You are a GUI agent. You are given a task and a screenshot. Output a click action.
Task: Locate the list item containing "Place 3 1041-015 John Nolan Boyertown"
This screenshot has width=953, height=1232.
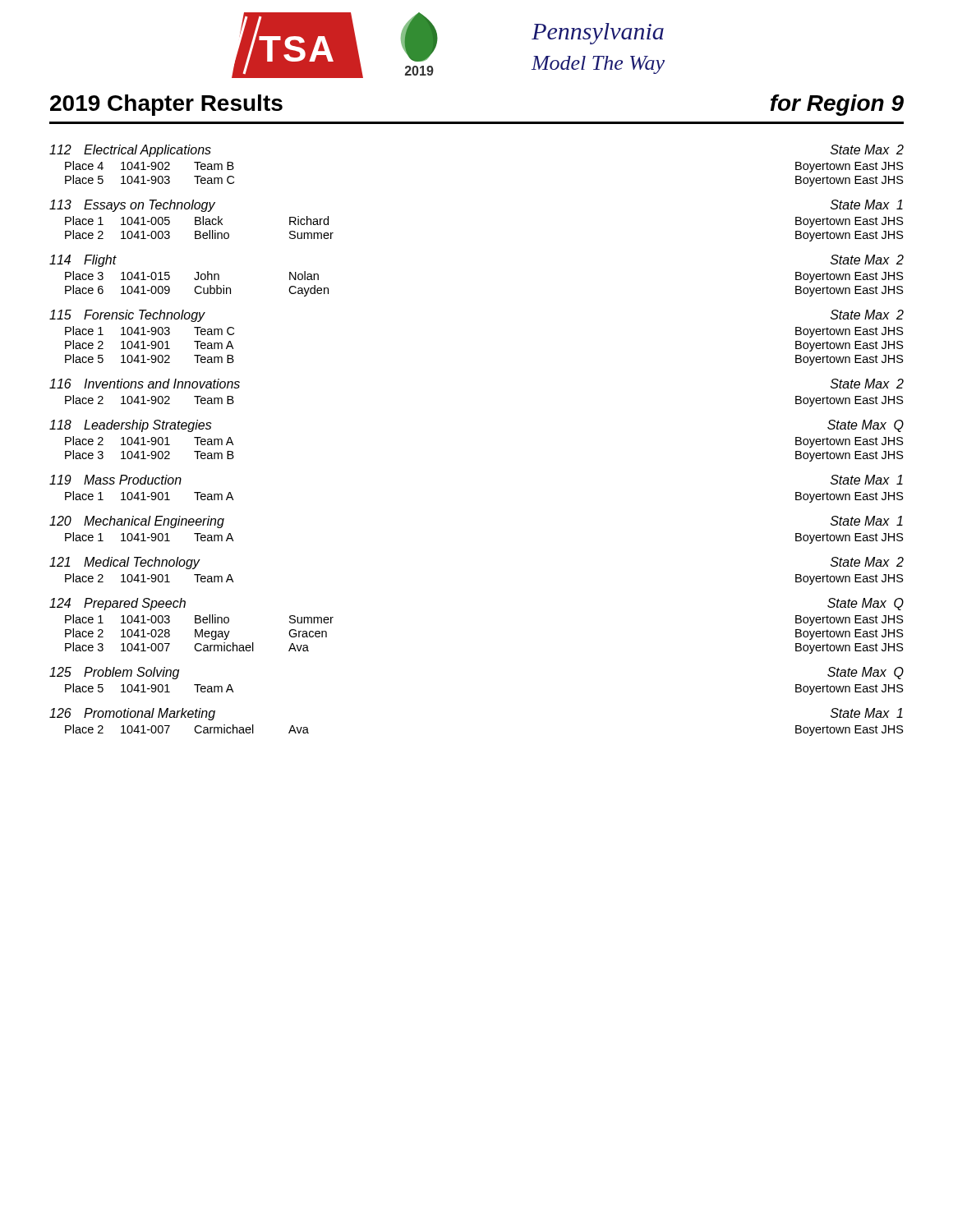pyautogui.click(x=80, y=276)
